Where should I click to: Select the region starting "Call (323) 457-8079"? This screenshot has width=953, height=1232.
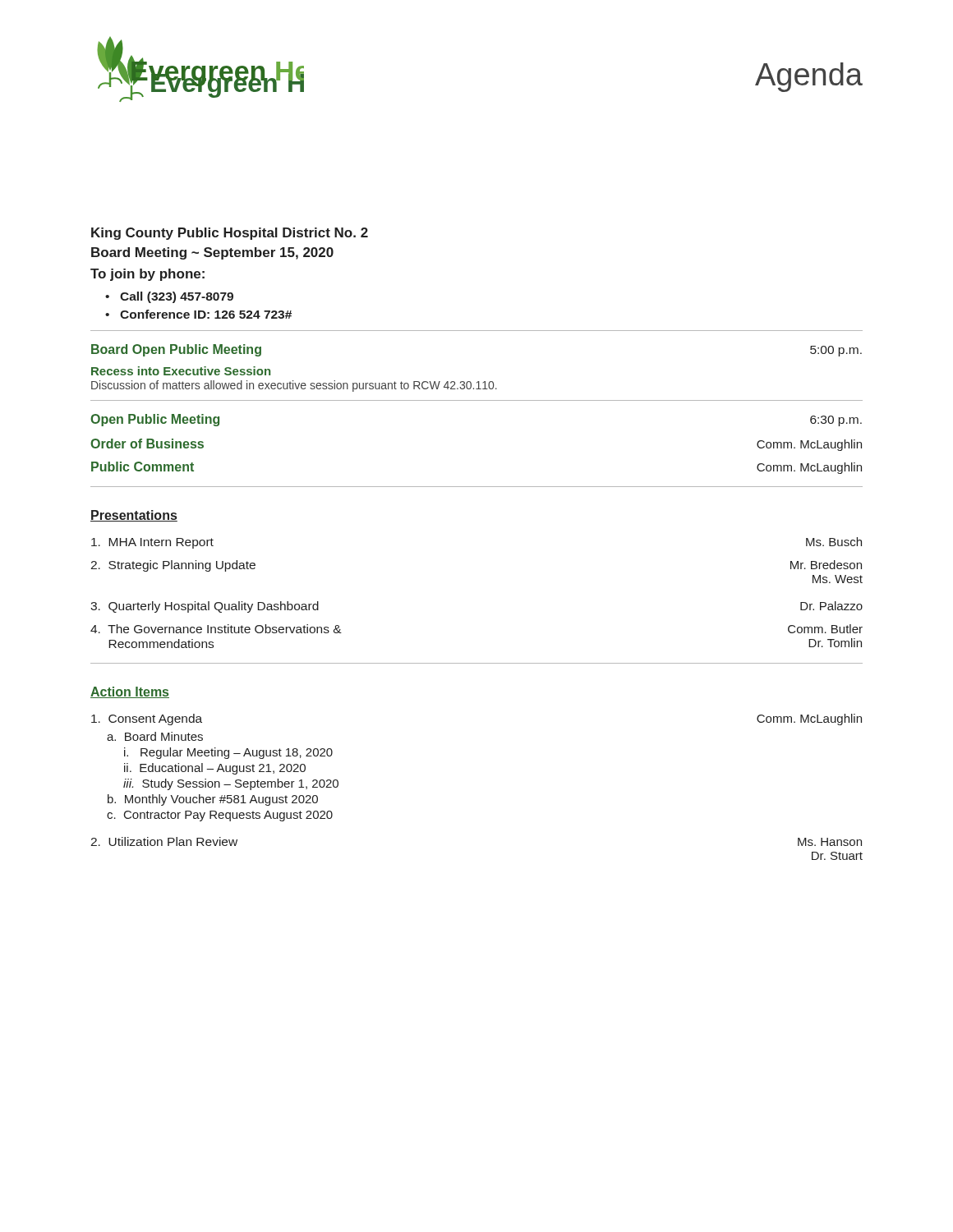click(x=177, y=296)
